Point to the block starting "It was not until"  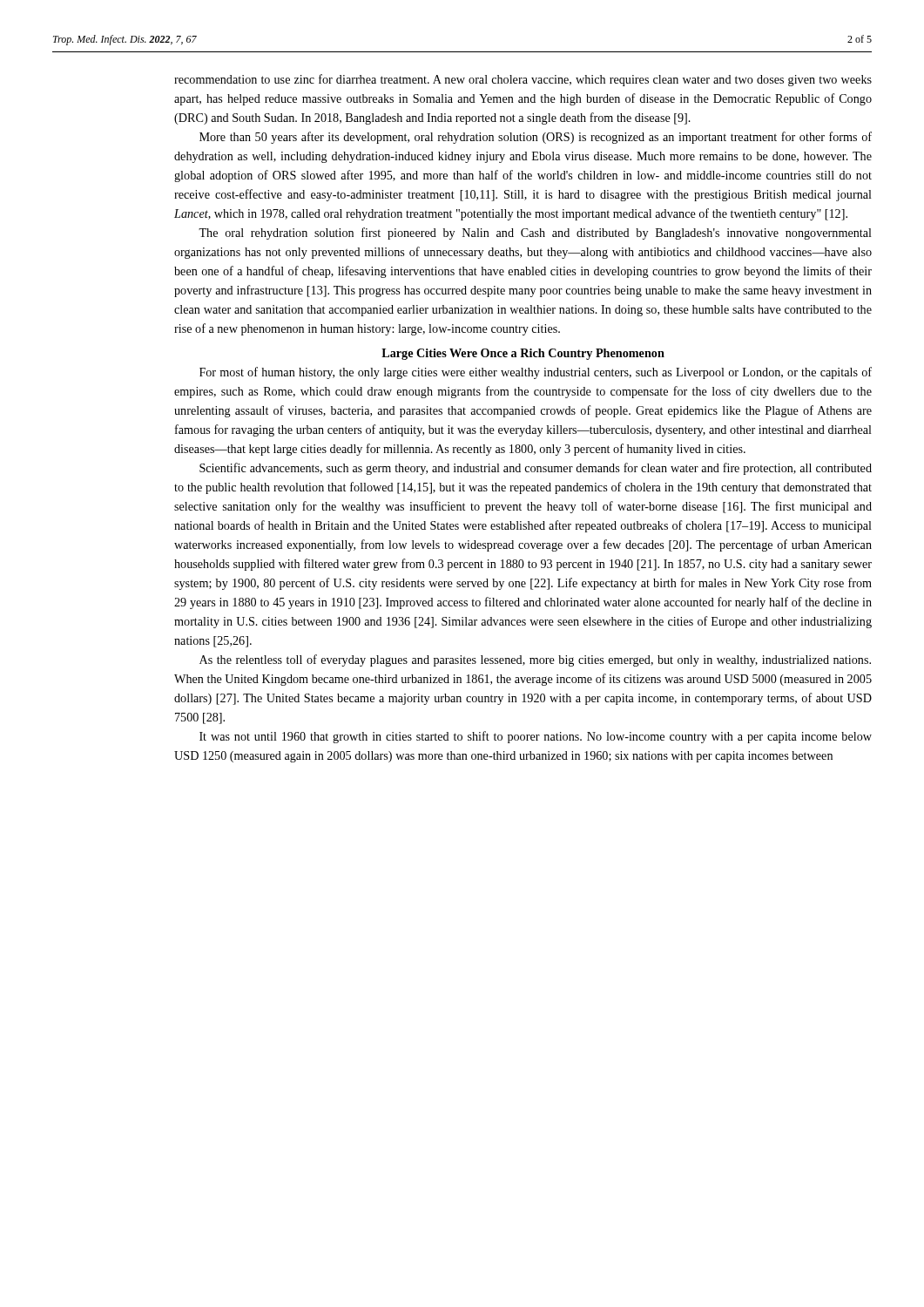coord(523,746)
